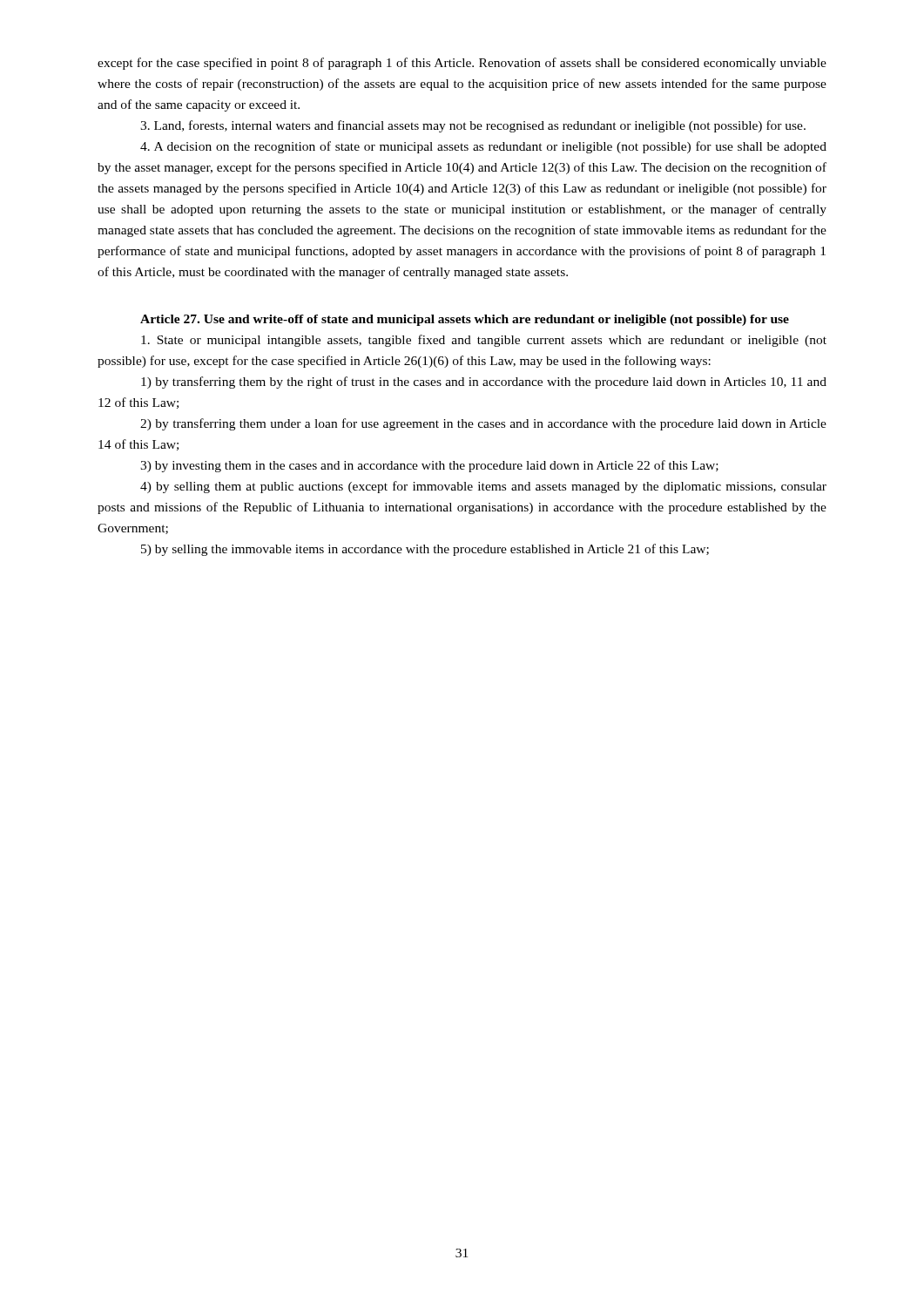
Task: Point to the element starting "4) by selling them at public auctions"
Action: pos(462,507)
